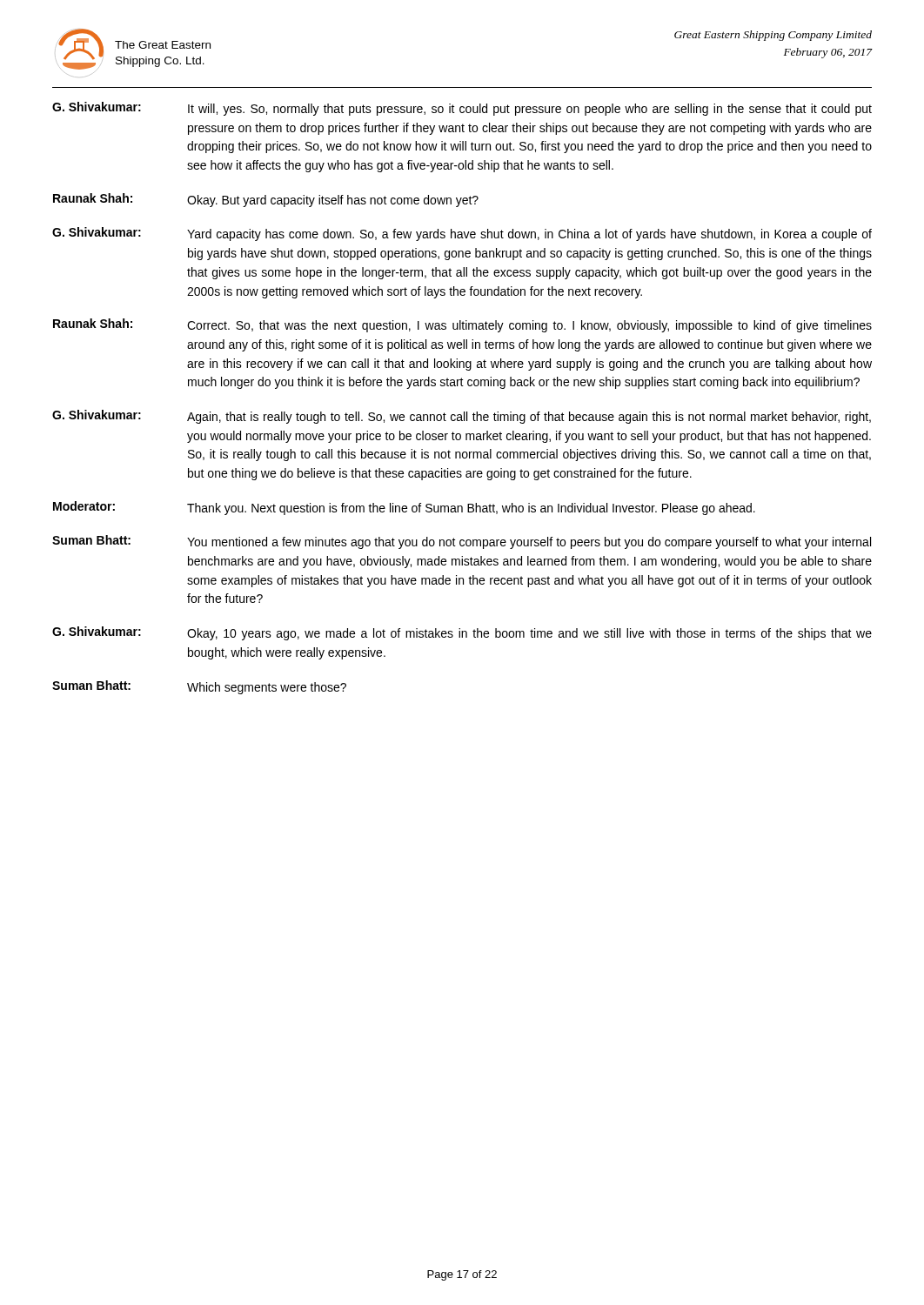Select the text block with the text "Moderator: Thank you. Next question"
Viewport: 924px width, 1305px height.
462,509
